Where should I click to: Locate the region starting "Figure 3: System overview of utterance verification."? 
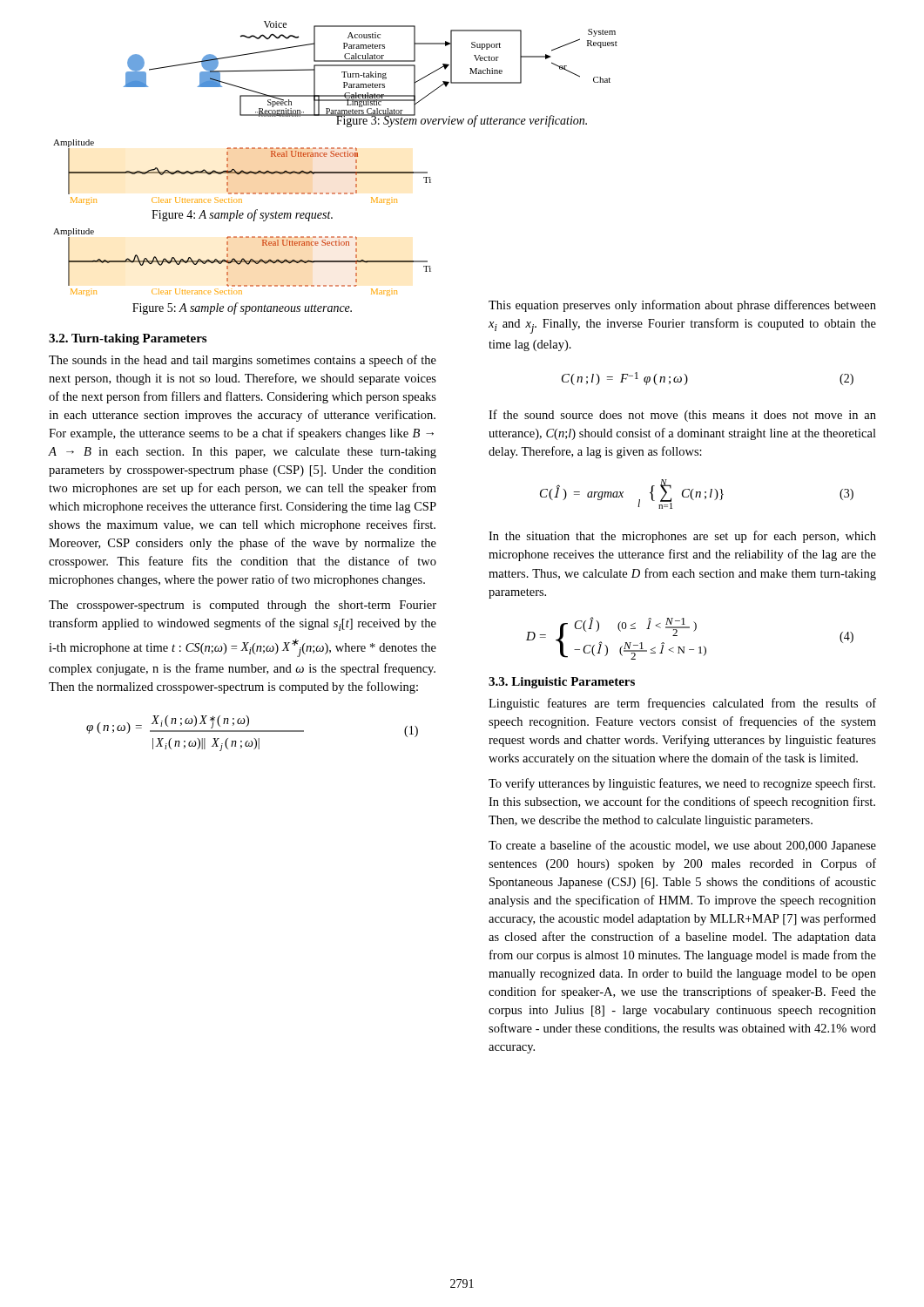pyautogui.click(x=462, y=121)
